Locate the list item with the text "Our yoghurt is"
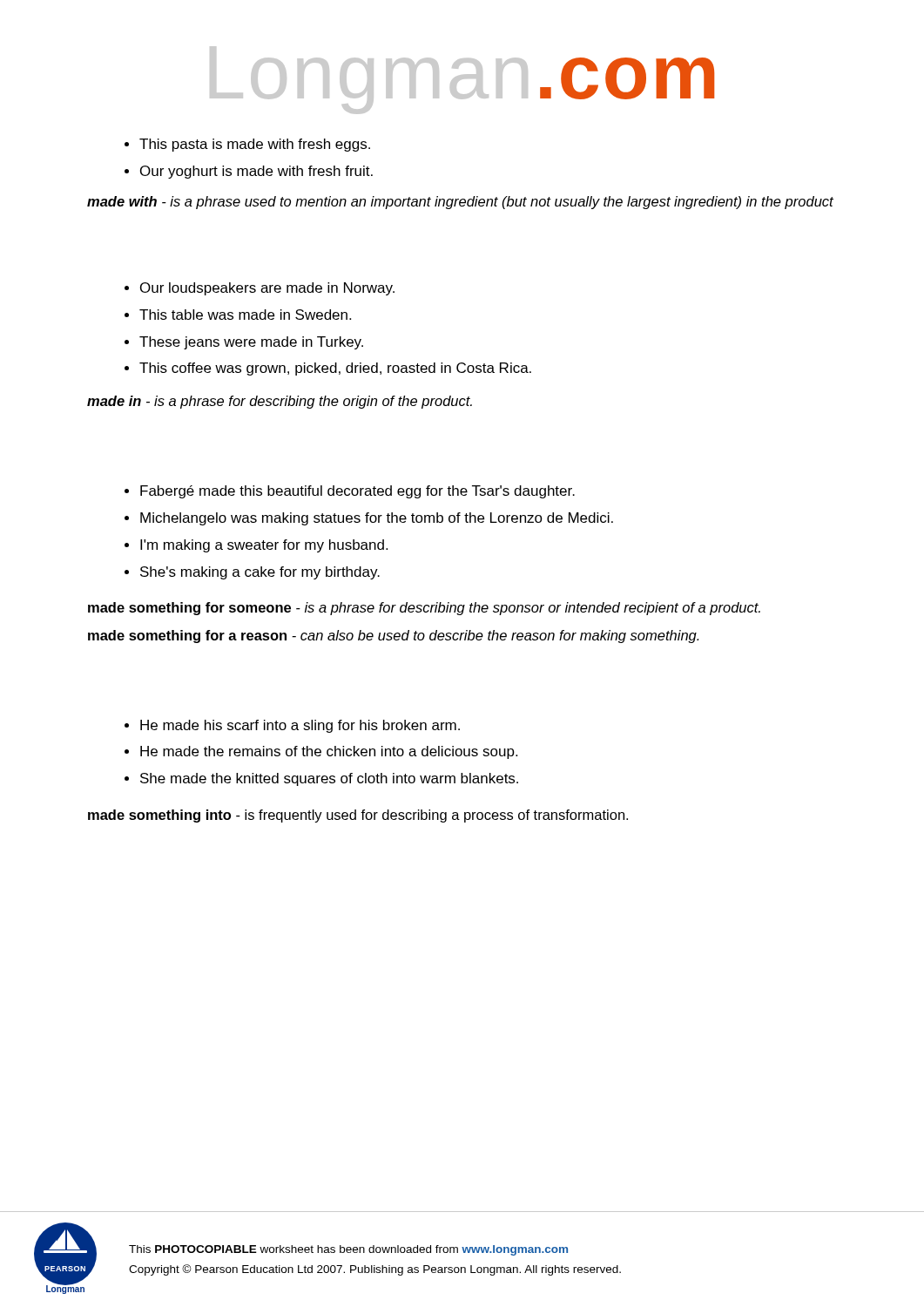The height and width of the screenshot is (1307, 924). pyautogui.click(x=256, y=172)
